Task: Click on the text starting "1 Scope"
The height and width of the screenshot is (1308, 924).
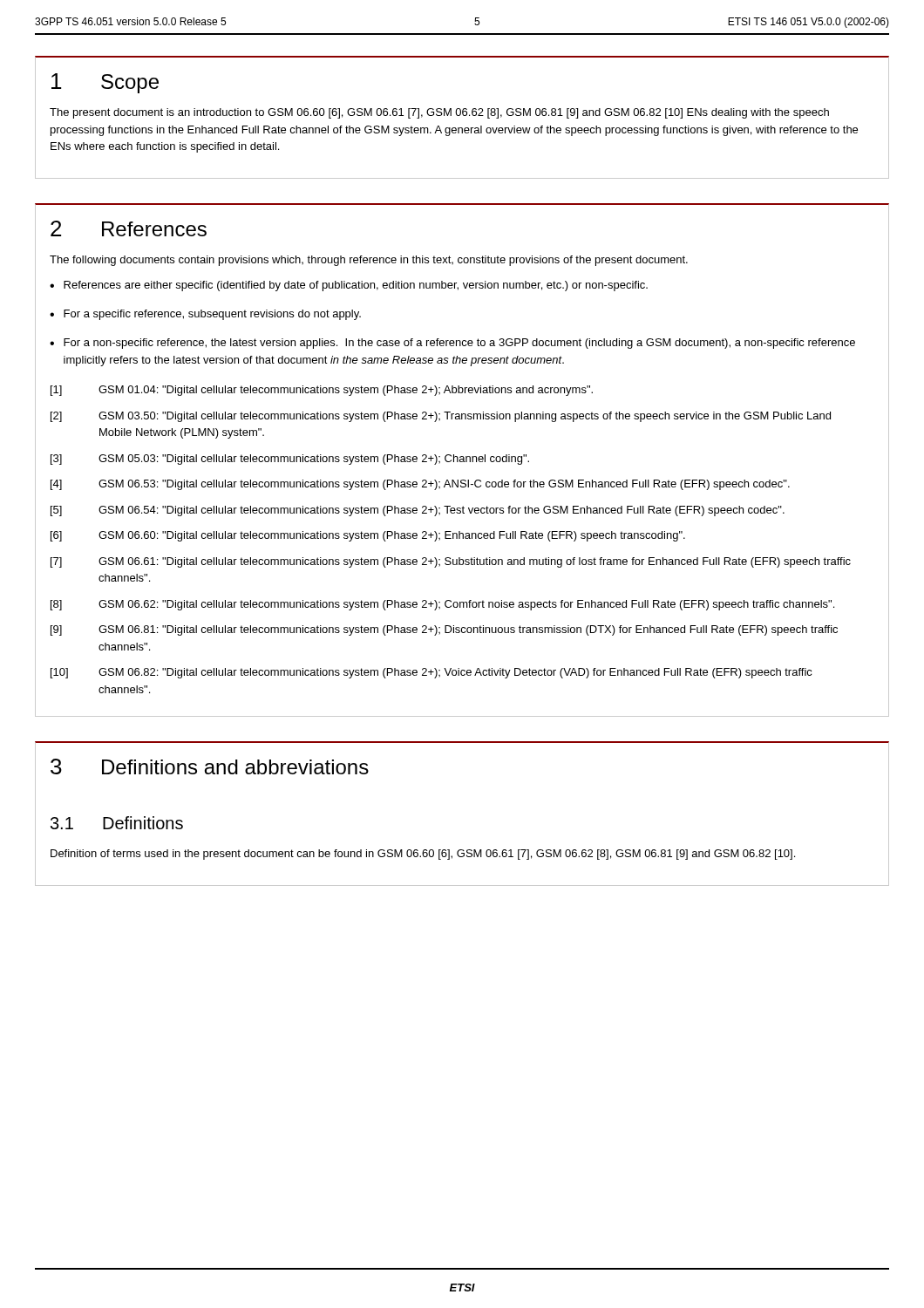Action: pyautogui.click(x=105, y=82)
